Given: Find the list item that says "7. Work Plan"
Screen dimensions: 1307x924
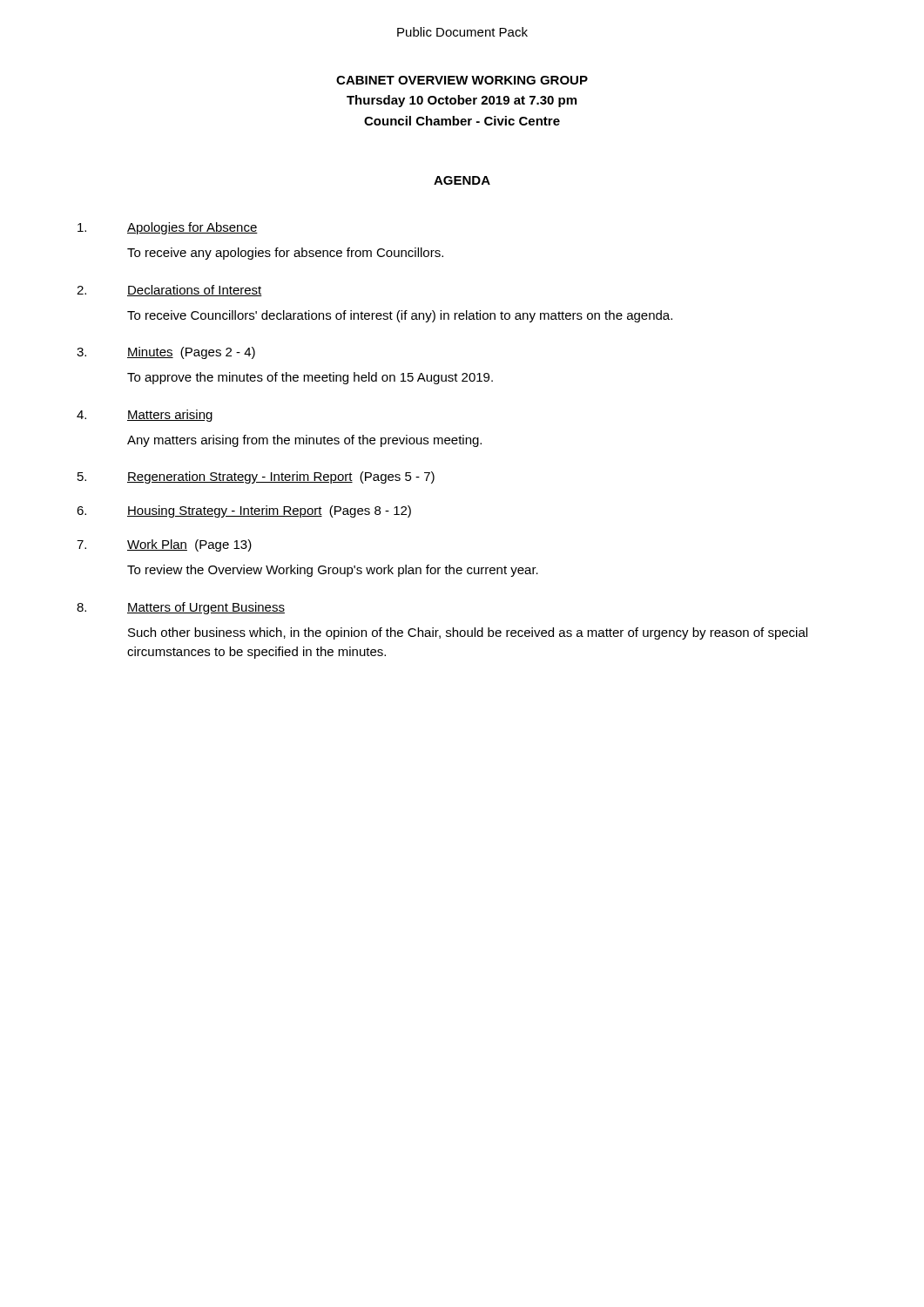Looking at the screenshot, I should (164, 545).
